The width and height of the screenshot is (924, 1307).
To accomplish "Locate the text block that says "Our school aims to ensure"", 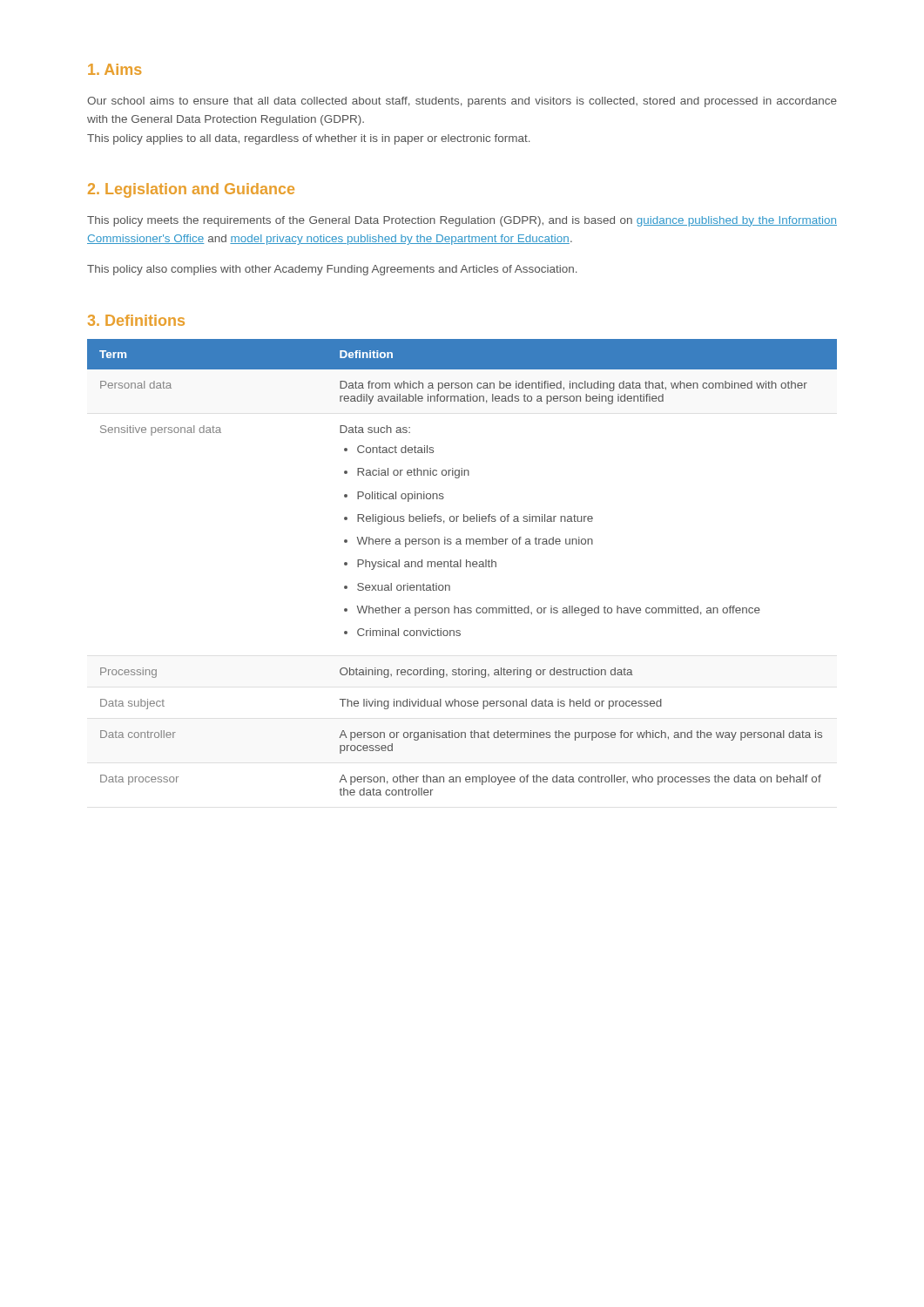I will pos(462,102).
